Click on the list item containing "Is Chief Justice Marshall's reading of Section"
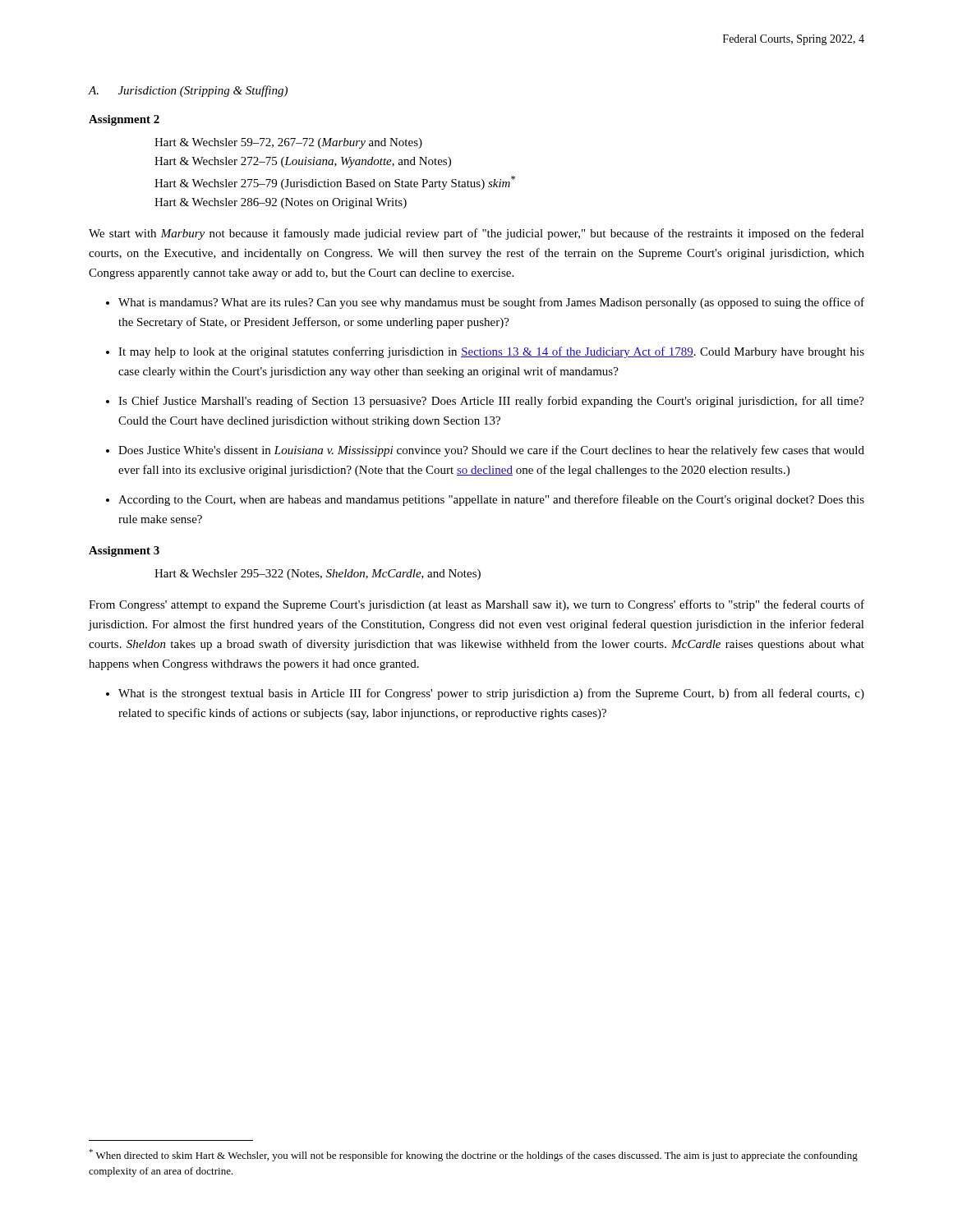The height and width of the screenshot is (1232, 953). tap(491, 411)
